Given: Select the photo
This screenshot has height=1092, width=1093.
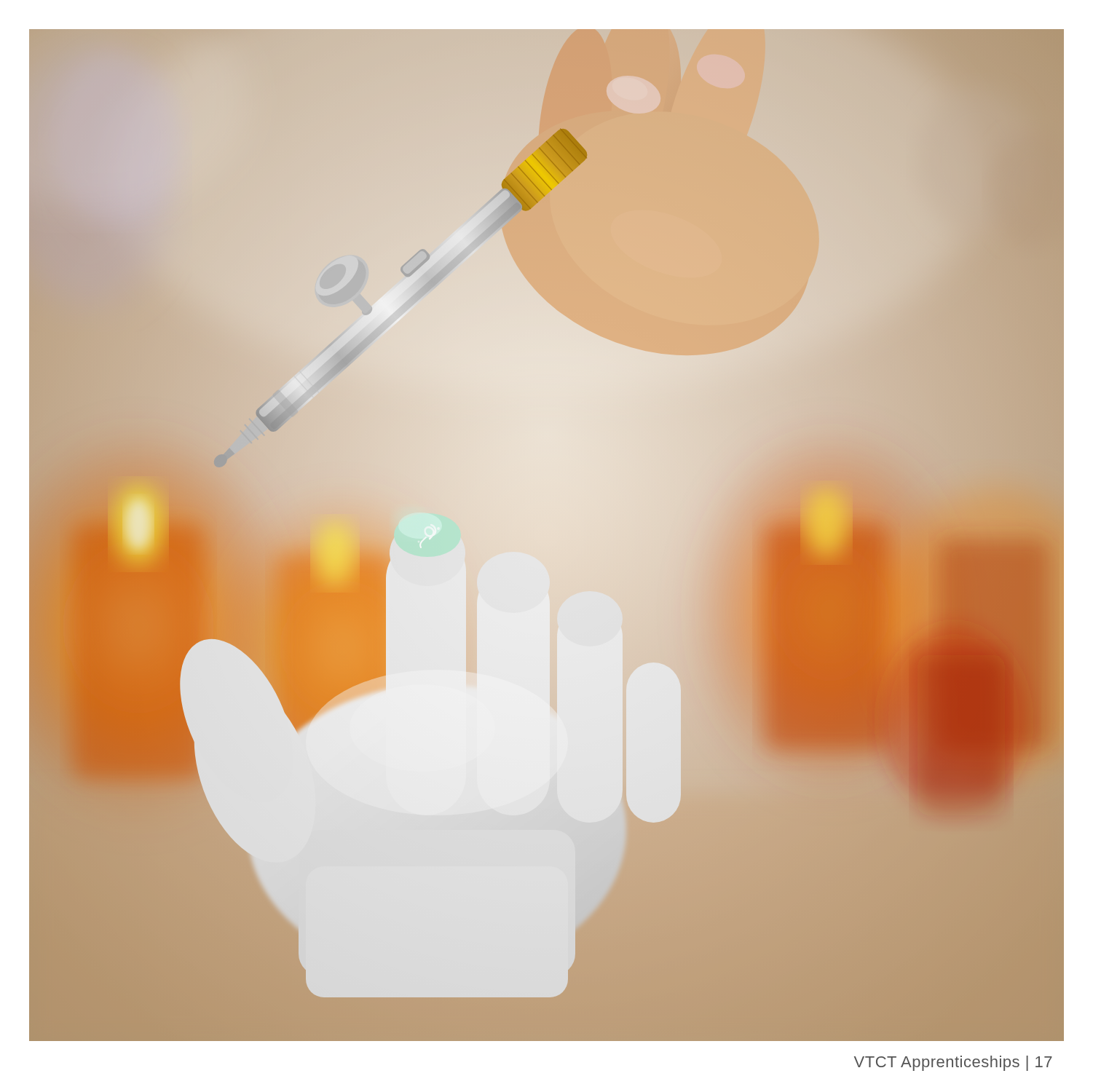Looking at the screenshot, I should pos(546,535).
